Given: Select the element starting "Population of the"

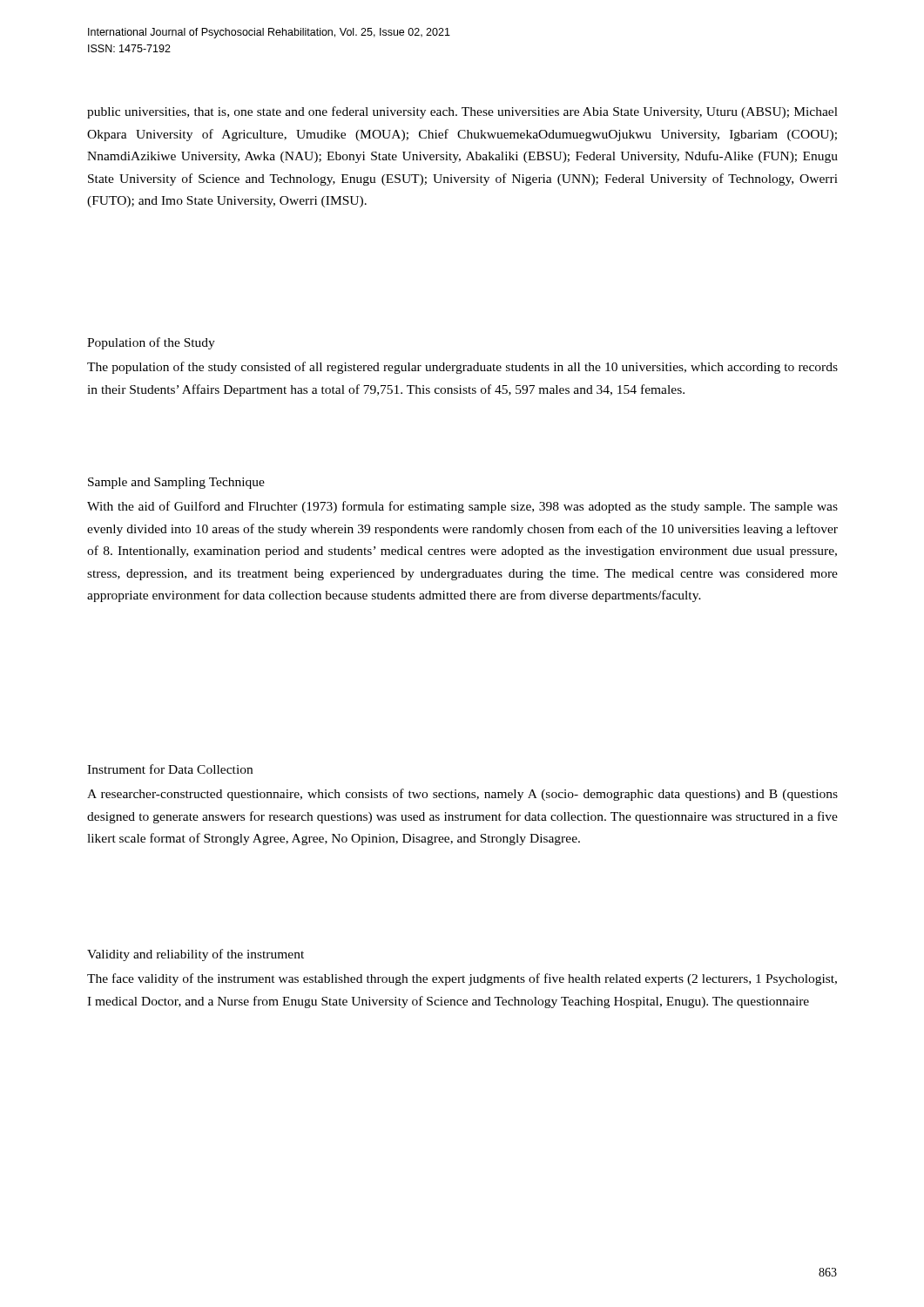Looking at the screenshot, I should 151,342.
